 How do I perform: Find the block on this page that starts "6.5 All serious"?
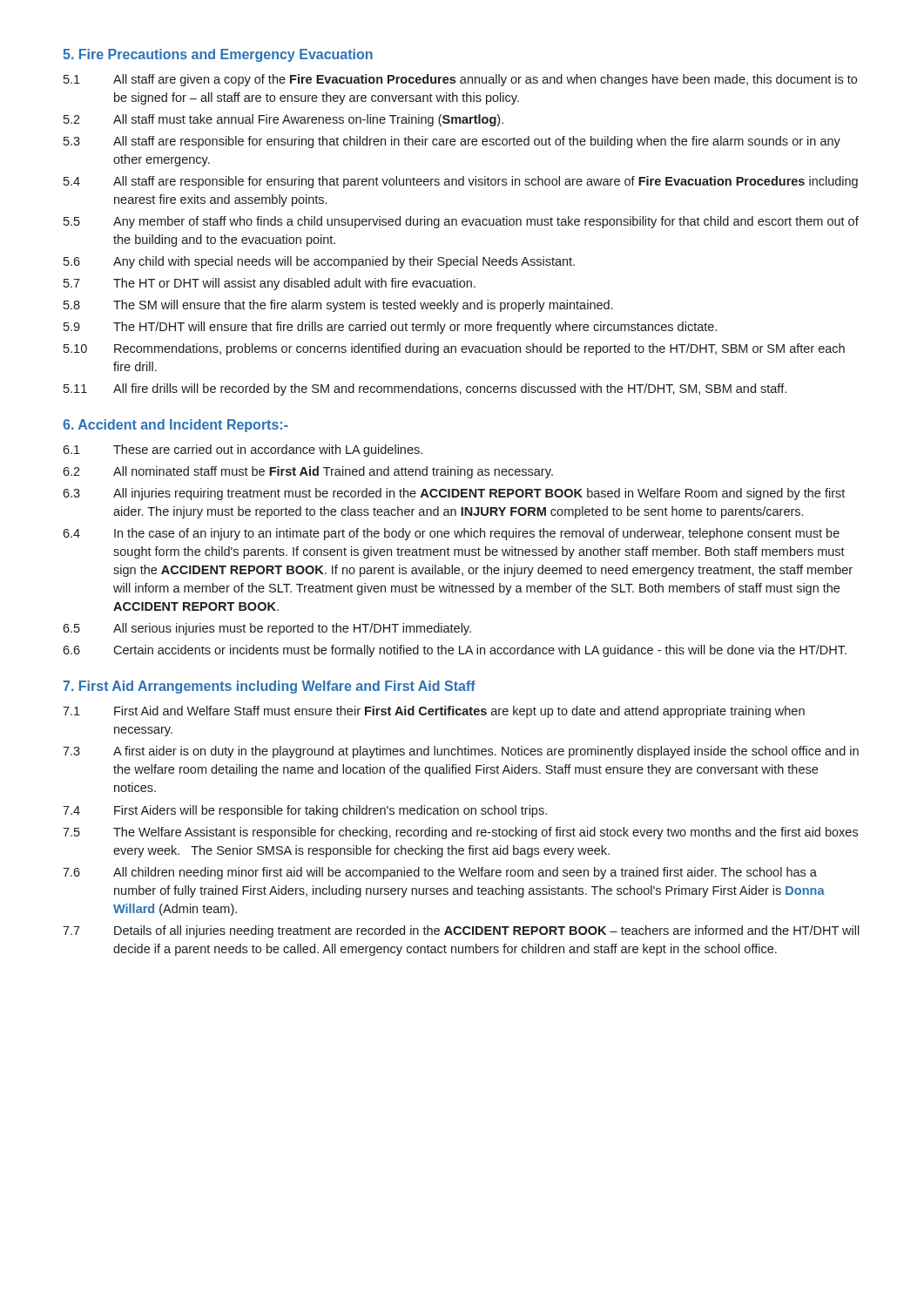pyautogui.click(x=462, y=629)
